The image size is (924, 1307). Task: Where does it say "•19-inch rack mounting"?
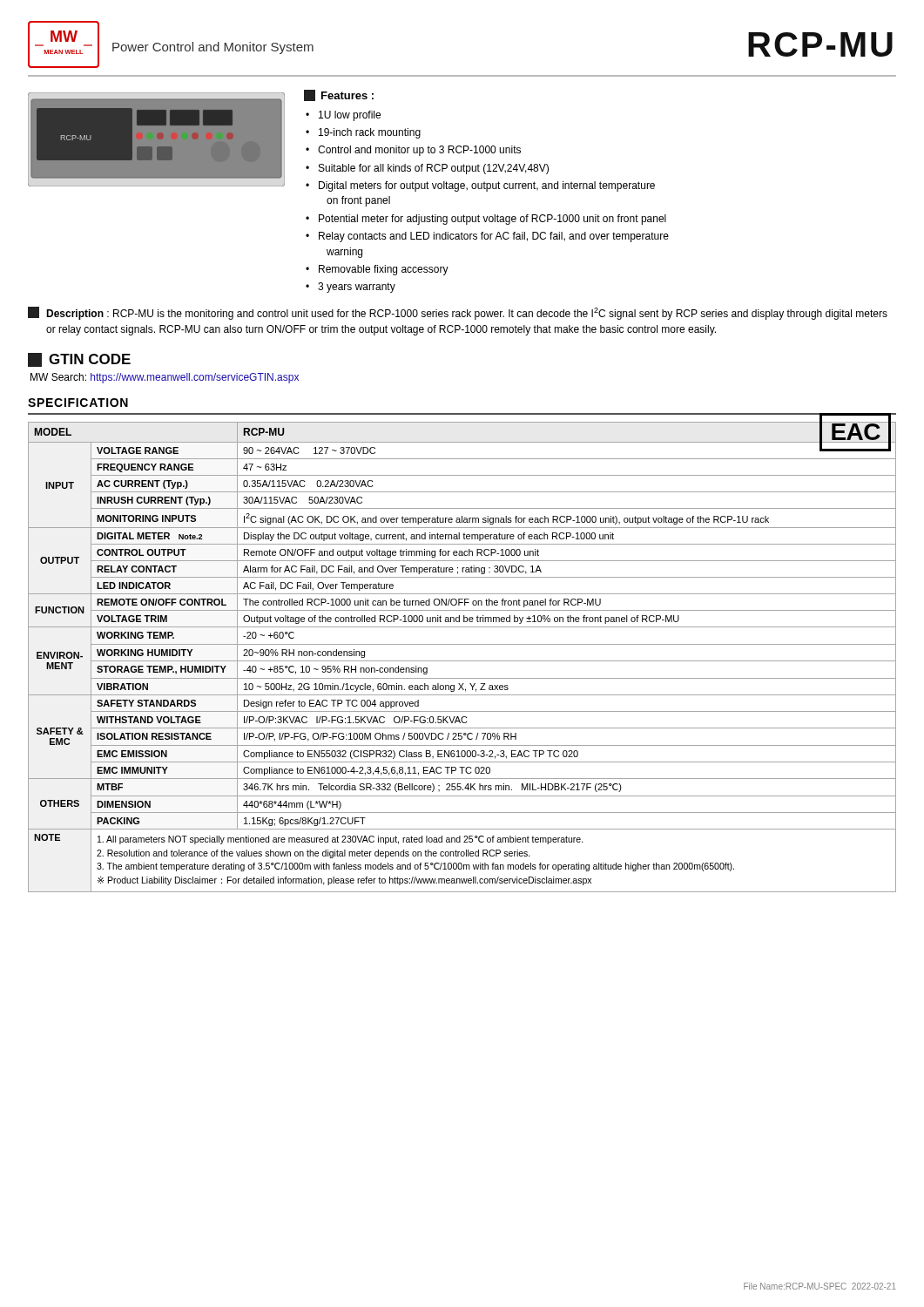click(363, 133)
